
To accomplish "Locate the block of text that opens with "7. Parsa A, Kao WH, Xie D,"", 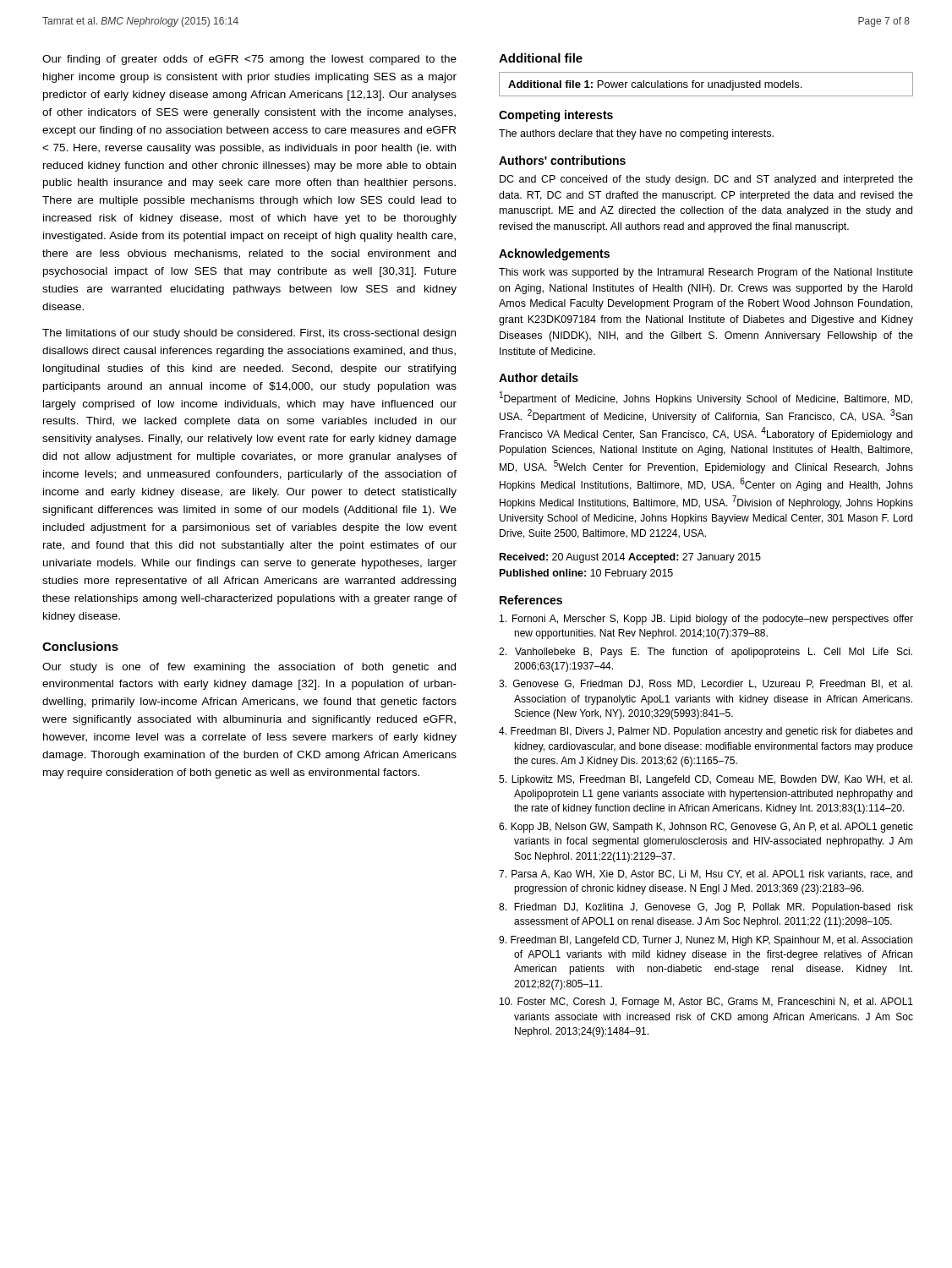I will coord(706,881).
